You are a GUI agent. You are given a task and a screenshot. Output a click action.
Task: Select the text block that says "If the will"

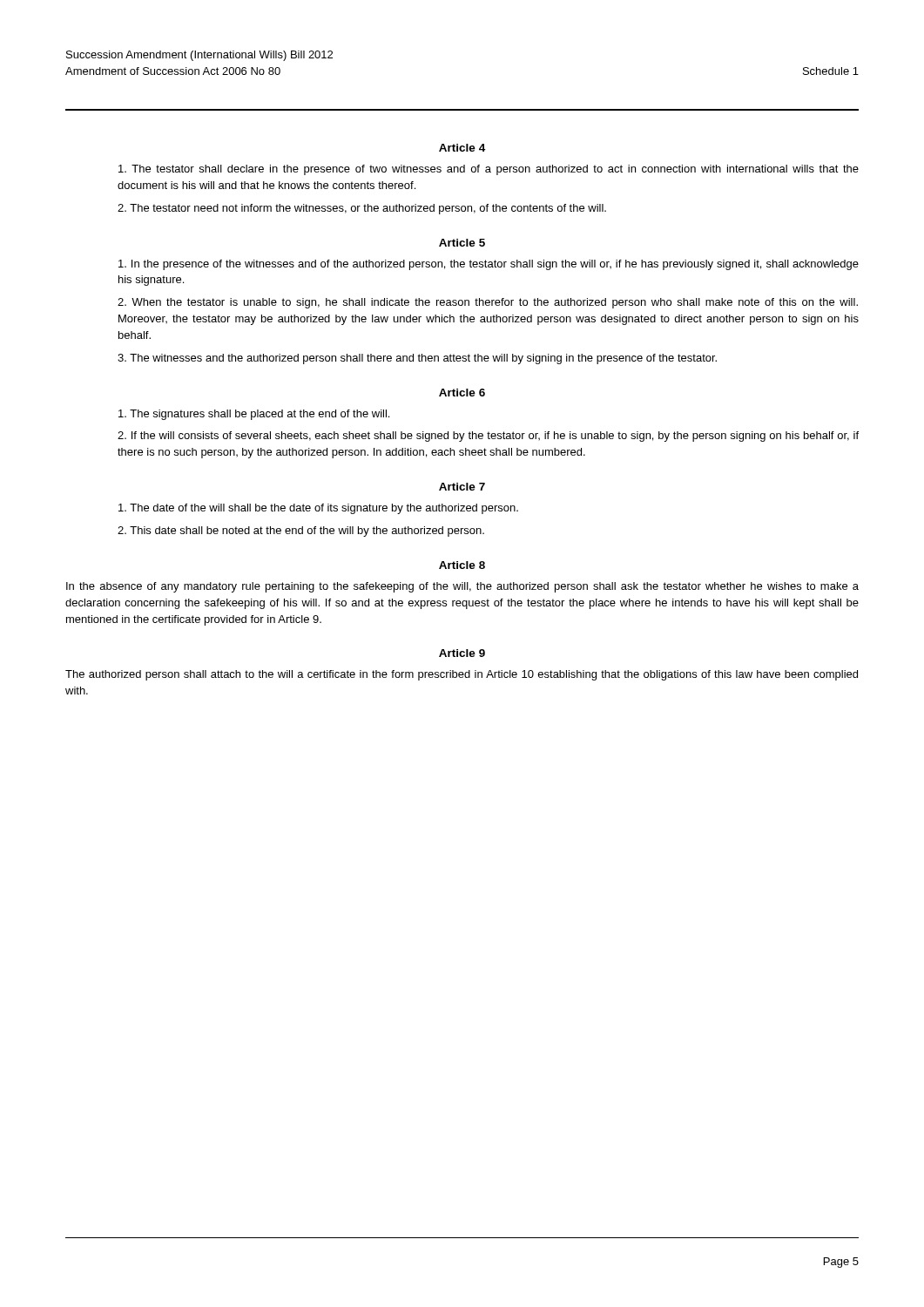pyautogui.click(x=488, y=444)
